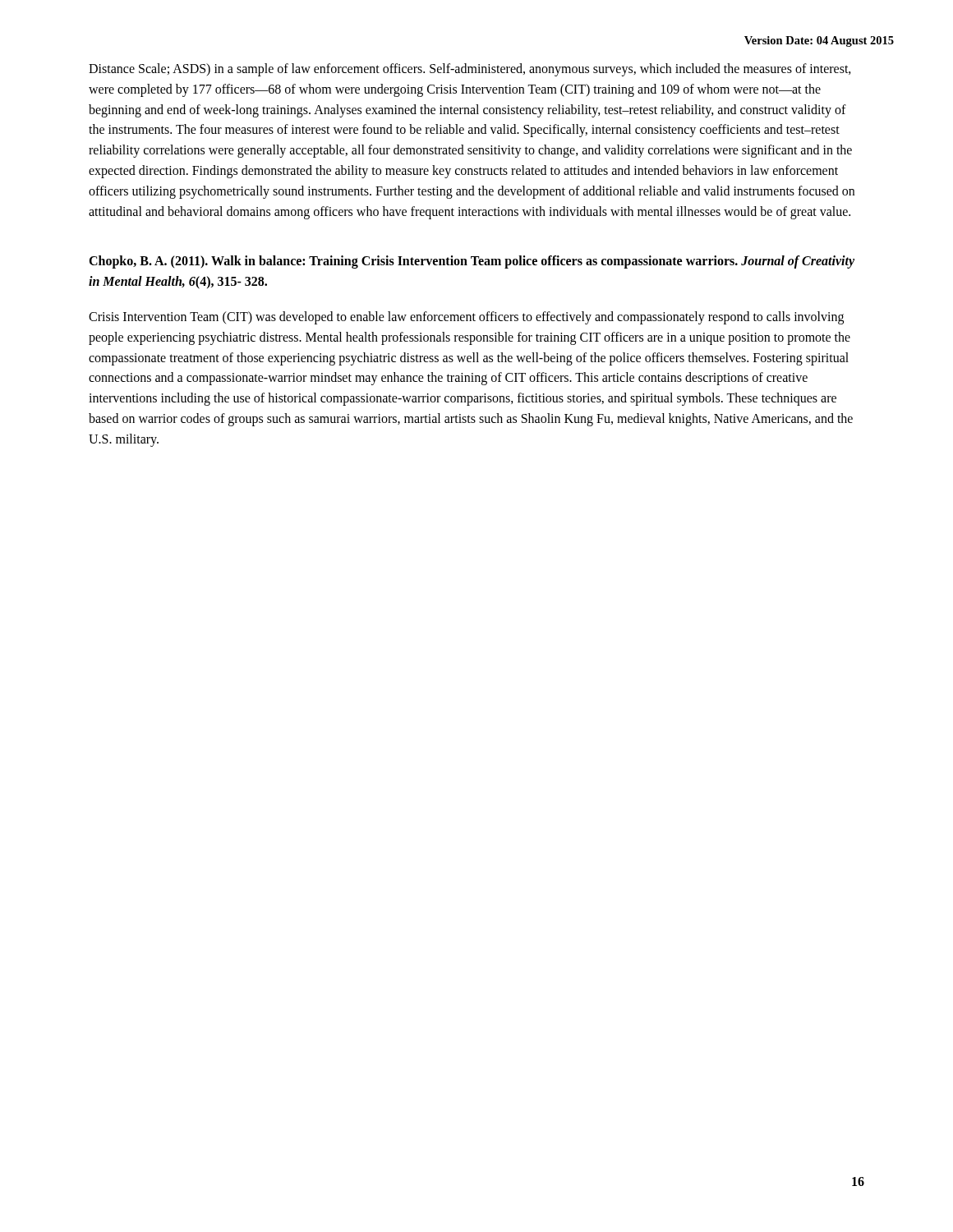Find the section header on this page that starts "Chopko, B. A. (2011). Walk in balance:"

coord(476,272)
